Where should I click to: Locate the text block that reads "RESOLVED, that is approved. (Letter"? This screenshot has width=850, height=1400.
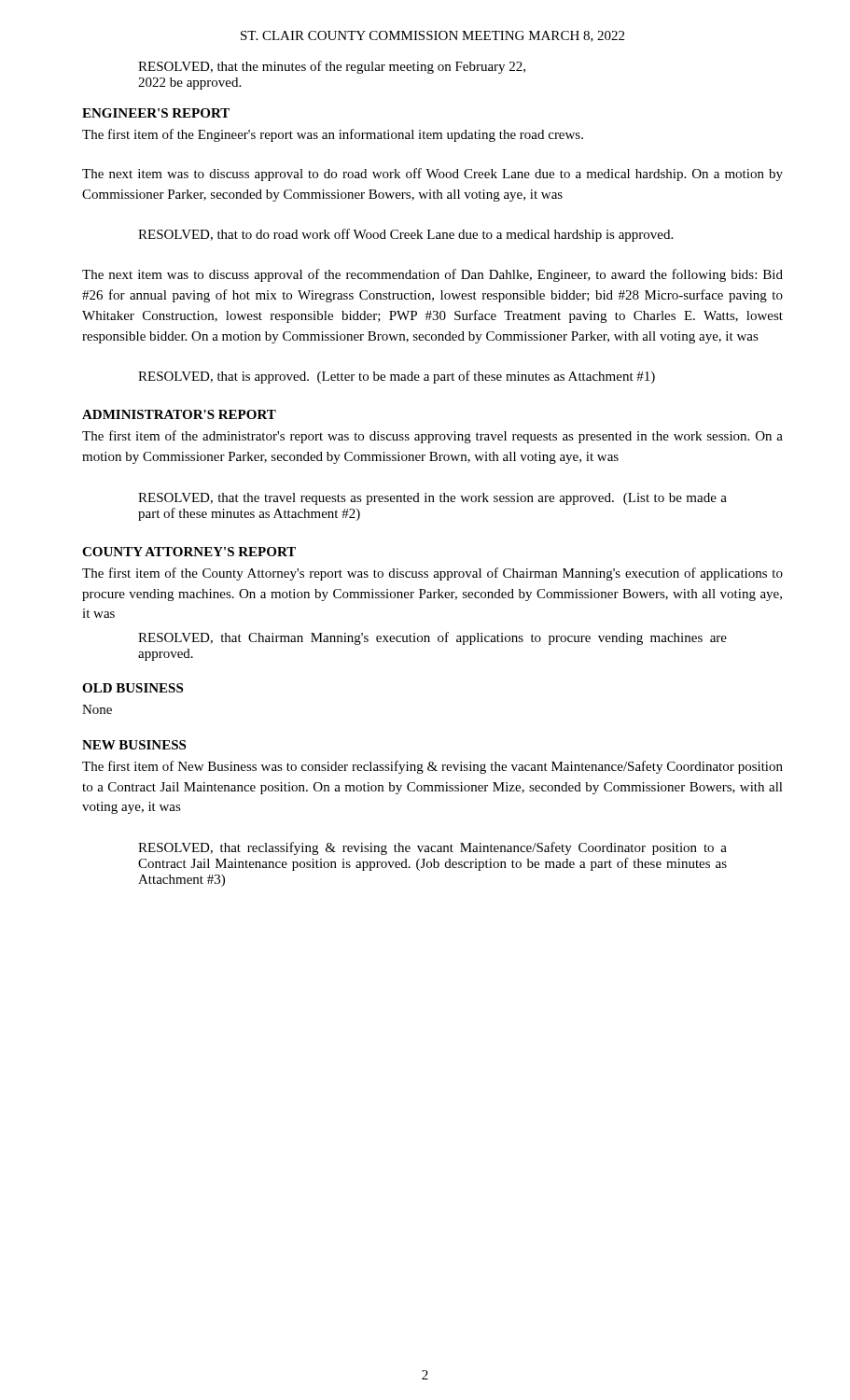(397, 376)
